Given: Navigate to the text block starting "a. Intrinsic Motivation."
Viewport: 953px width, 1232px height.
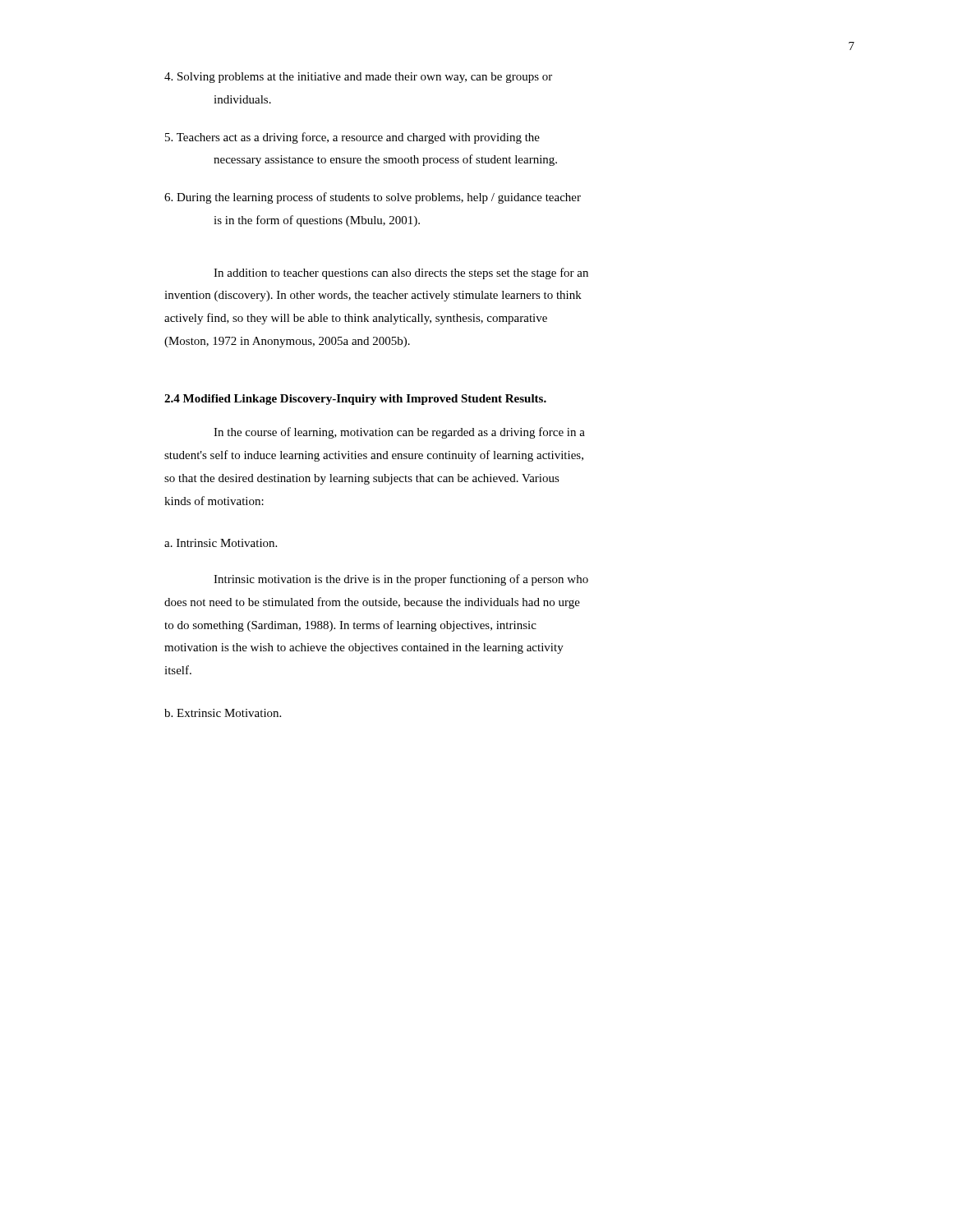Looking at the screenshot, I should [x=221, y=543].
